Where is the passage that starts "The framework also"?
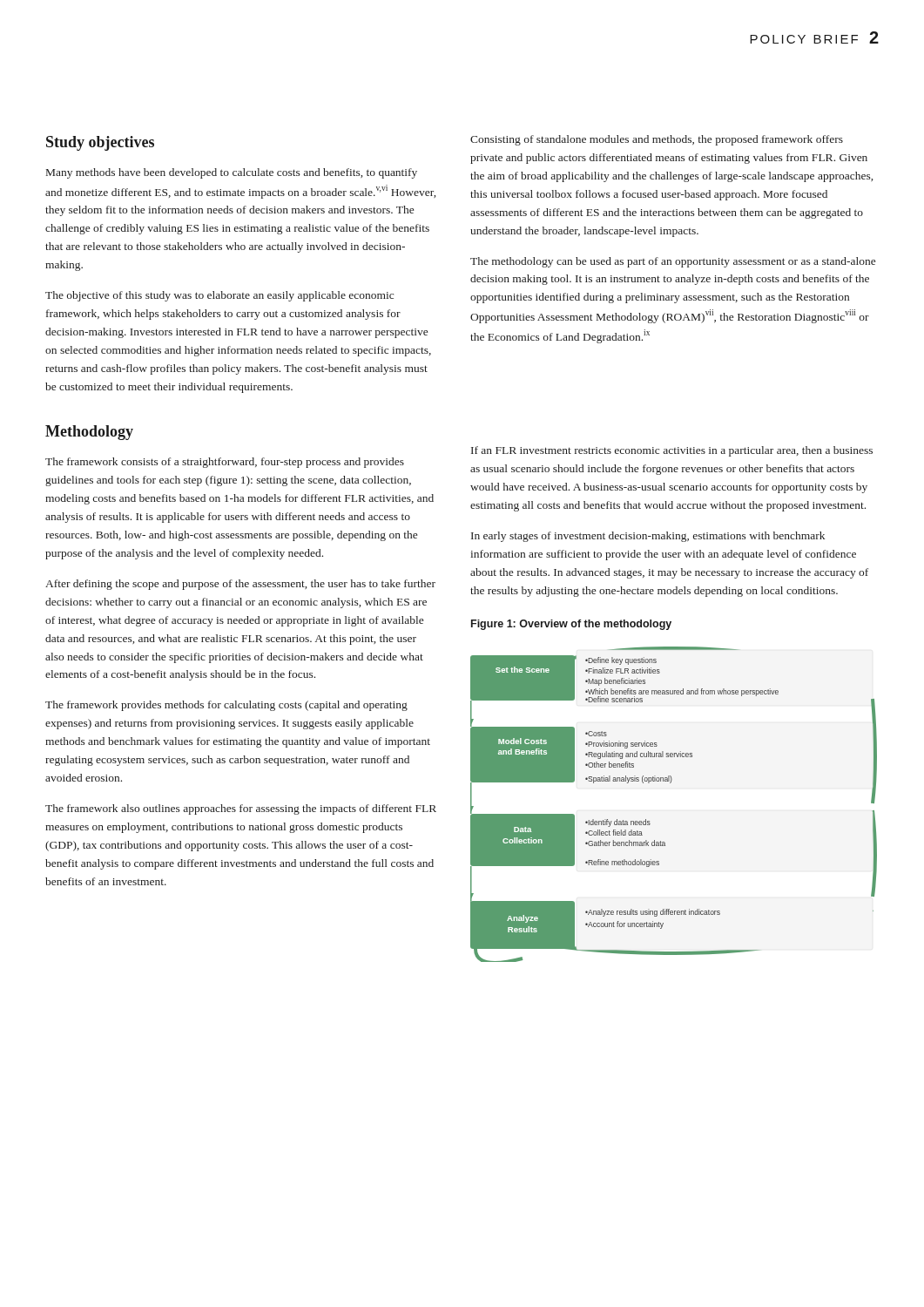Image resolution: width=924 pixels, height=1307 pixels. [x=241, y=845]
